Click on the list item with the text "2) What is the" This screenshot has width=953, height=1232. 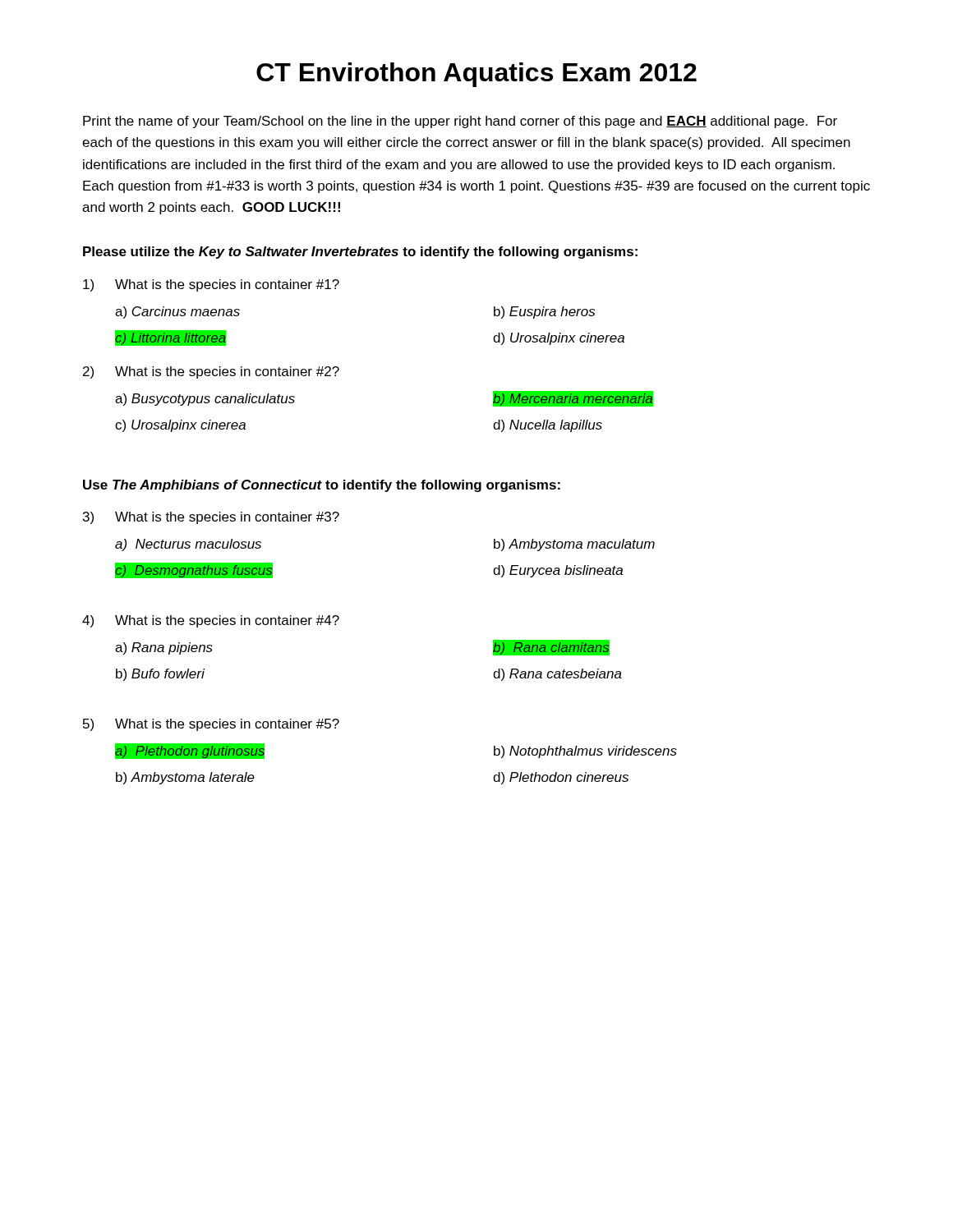[211, 372]
